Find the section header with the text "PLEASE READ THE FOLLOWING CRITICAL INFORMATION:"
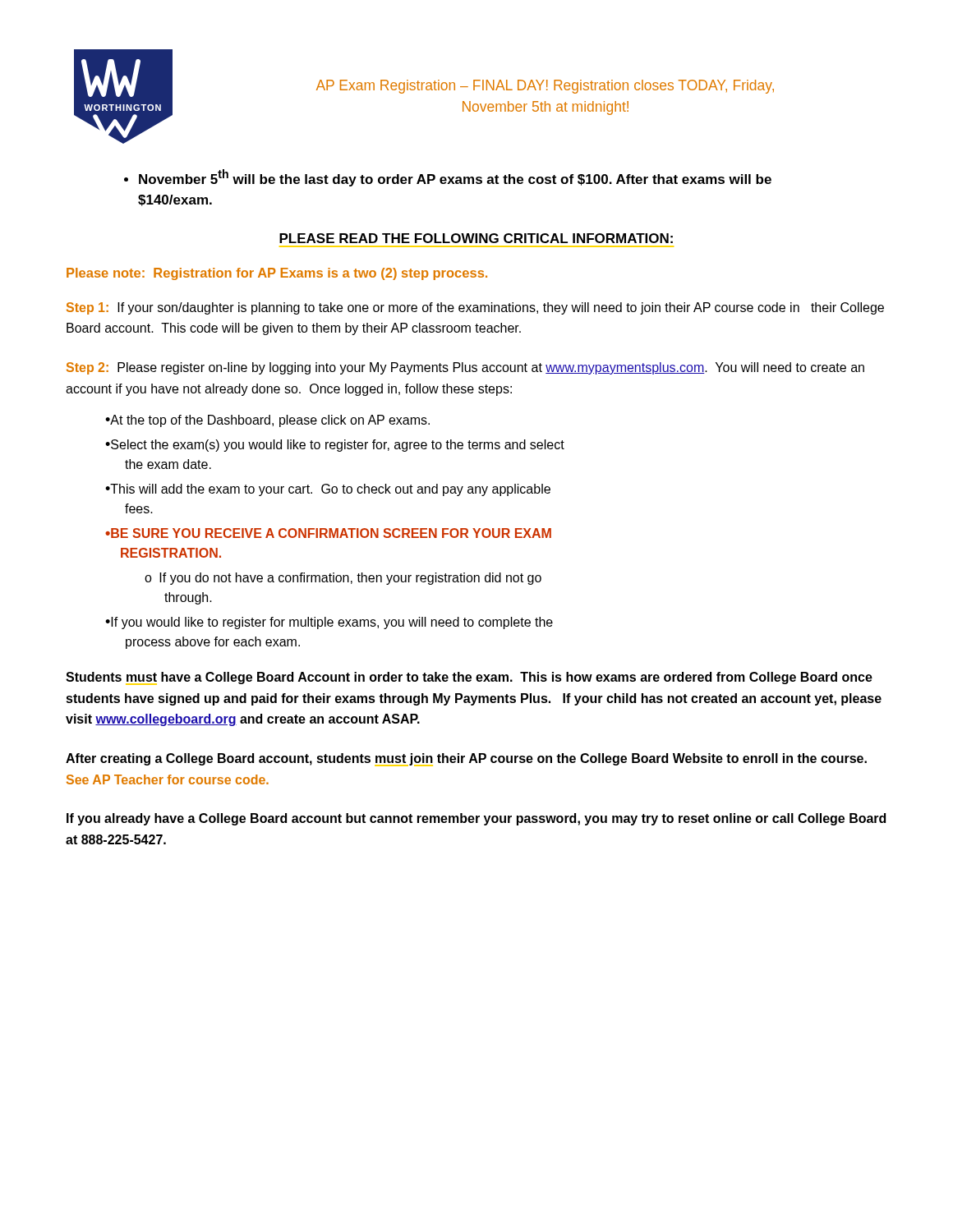 [x=476, y=238]
